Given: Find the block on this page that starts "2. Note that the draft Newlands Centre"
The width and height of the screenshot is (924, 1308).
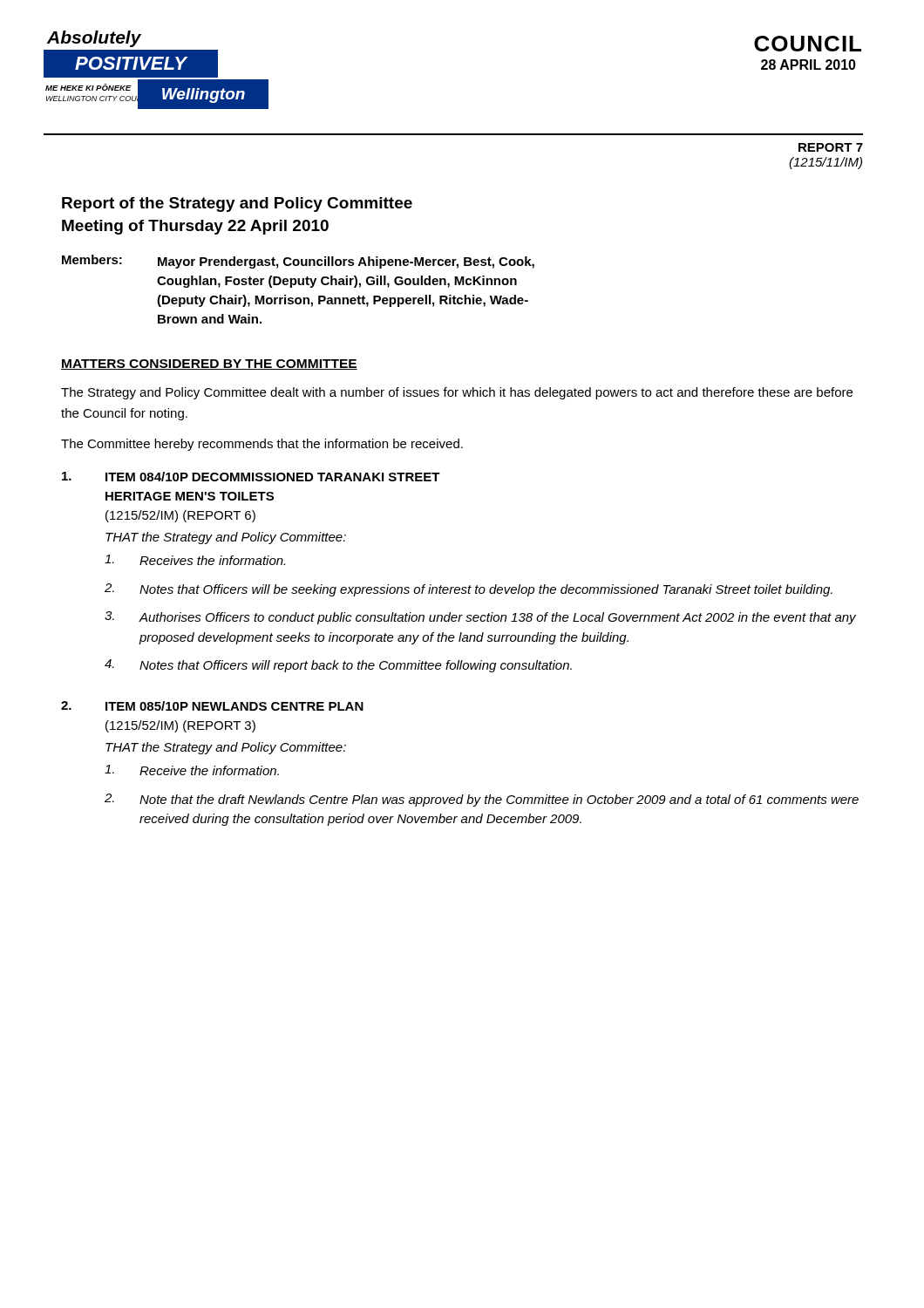Looking at the screenshot, I should (484, 810).
